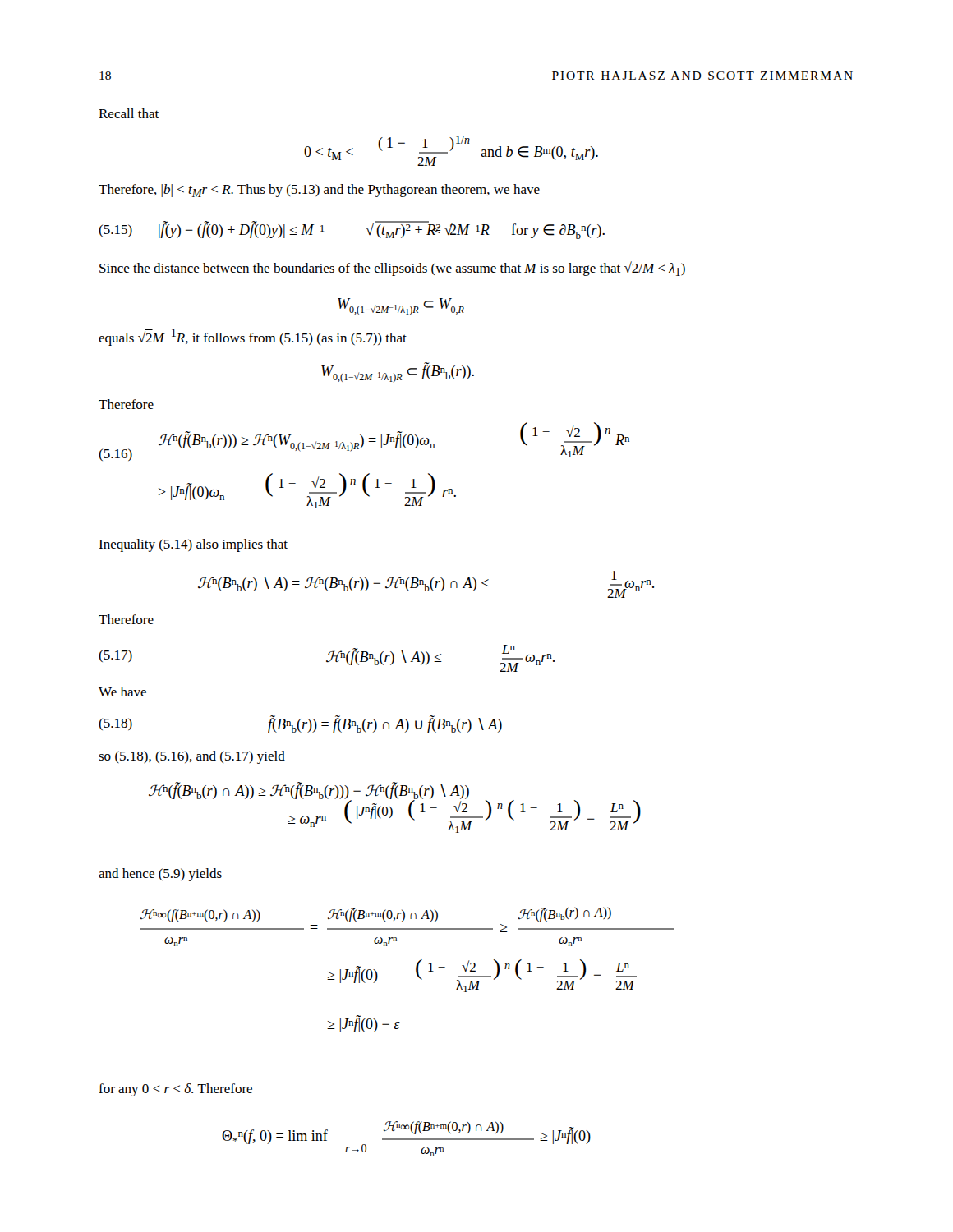Screen dimensions: 1232x953
Task: Point to the formula beginning "ℋn(Bnb(r) ∖ A) ="
Action: point(476,581)
